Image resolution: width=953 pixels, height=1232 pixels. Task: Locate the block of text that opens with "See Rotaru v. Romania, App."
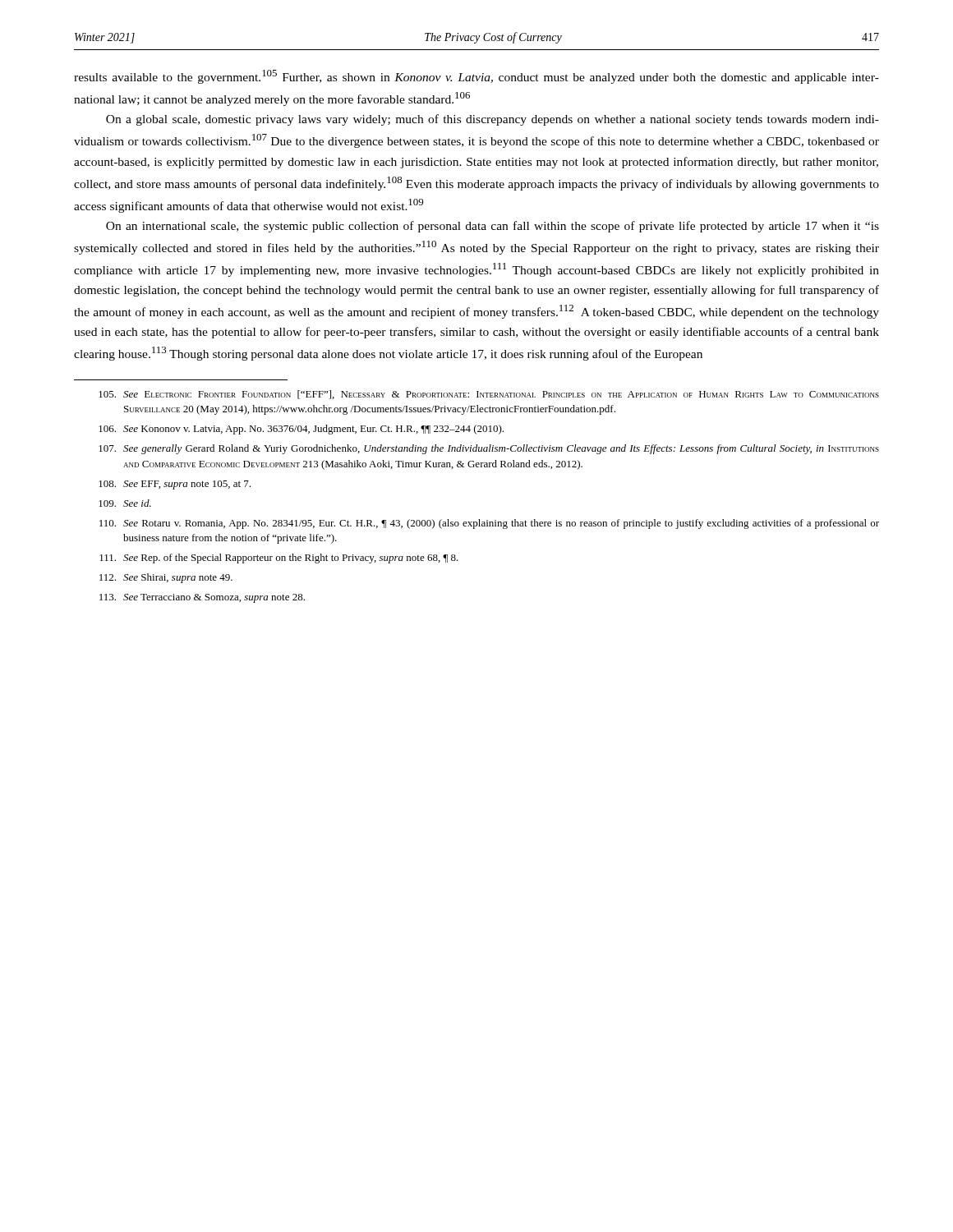[x=476, y=531]
